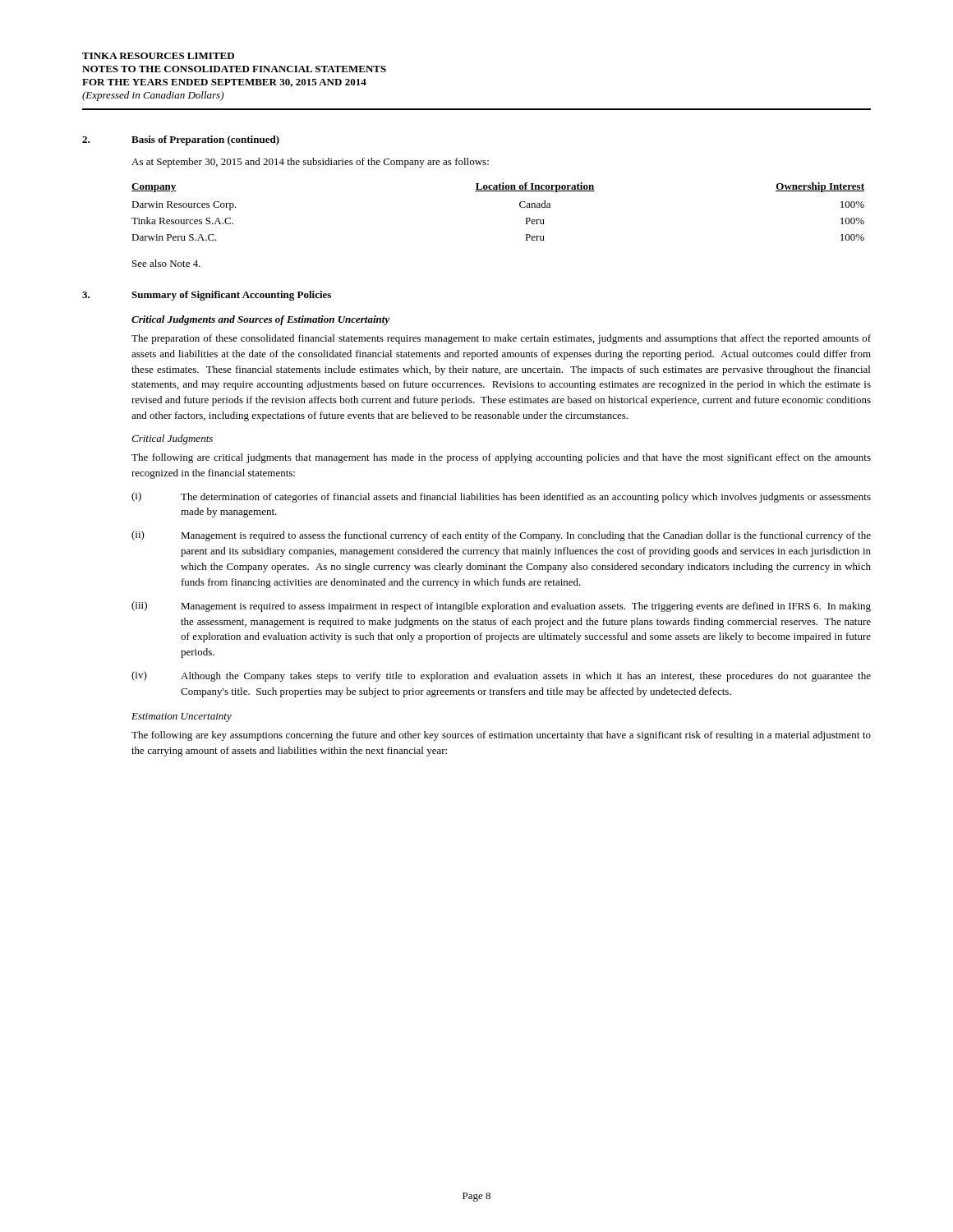Select the block starting "3. Summary of Significant"
This screenshot has width=953, height=1232.
pos(207,295)
